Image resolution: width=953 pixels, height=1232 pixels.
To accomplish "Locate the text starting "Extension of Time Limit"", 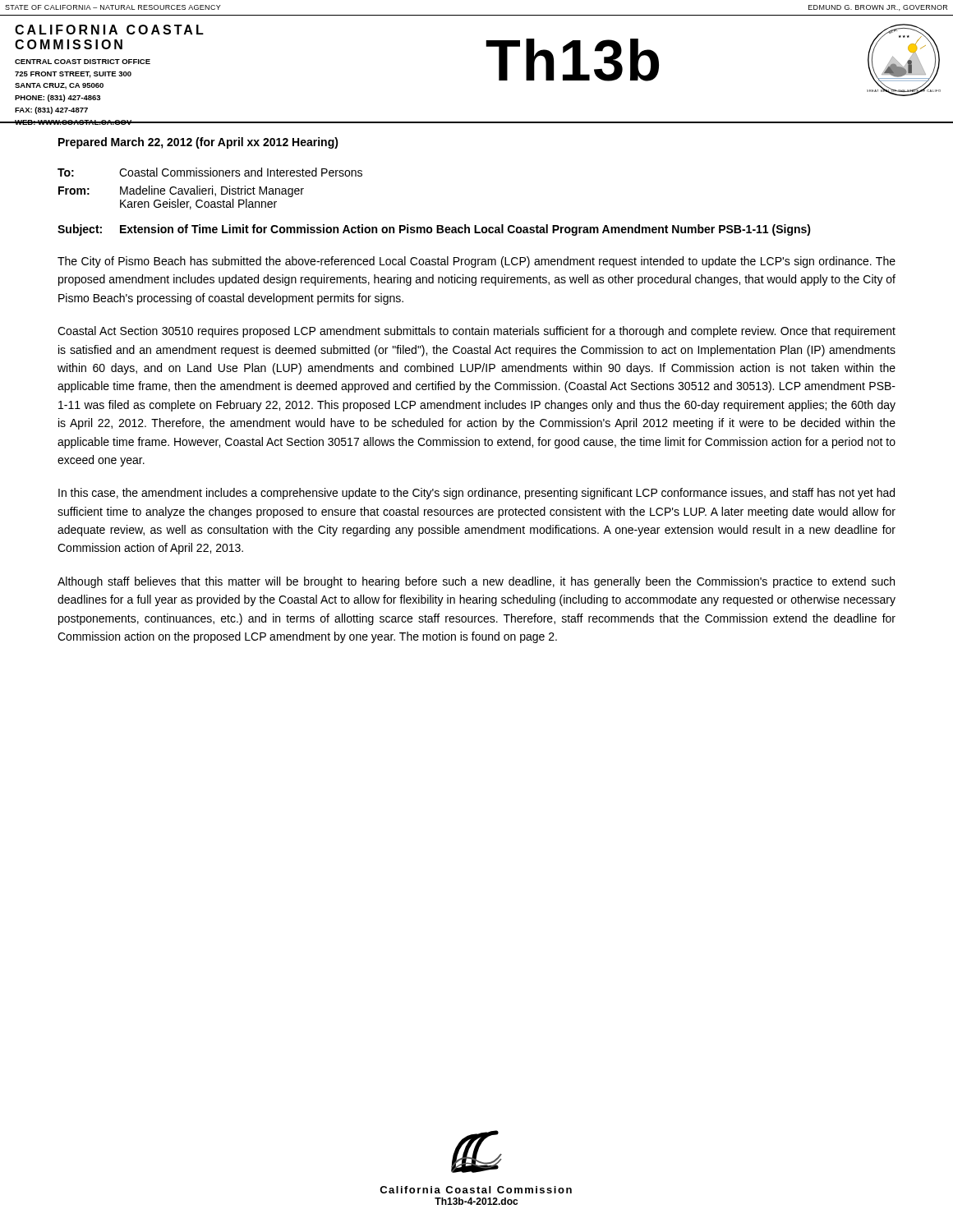I will 465,229.
